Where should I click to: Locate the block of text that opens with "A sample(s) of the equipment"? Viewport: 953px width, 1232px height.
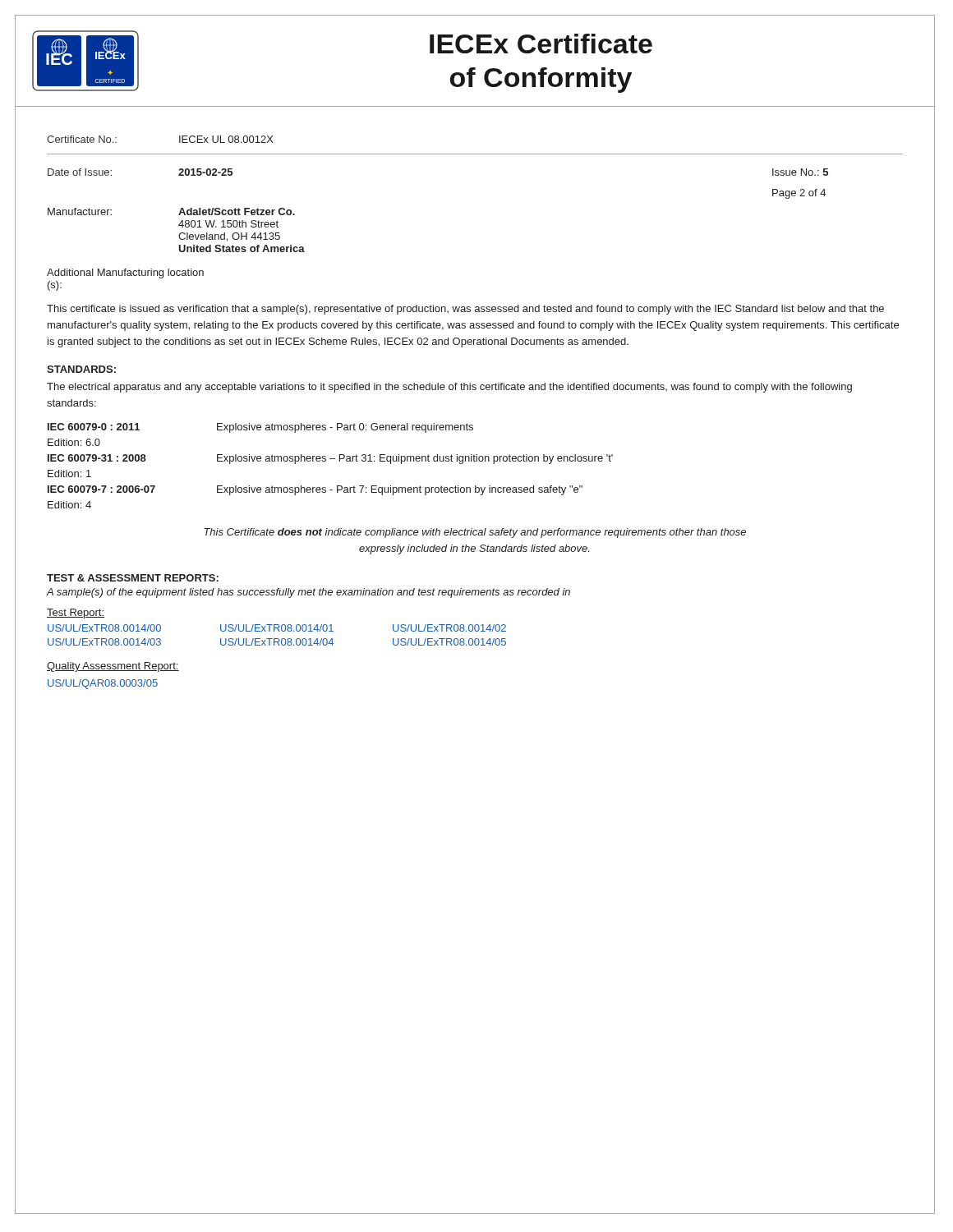coord(309,592)
